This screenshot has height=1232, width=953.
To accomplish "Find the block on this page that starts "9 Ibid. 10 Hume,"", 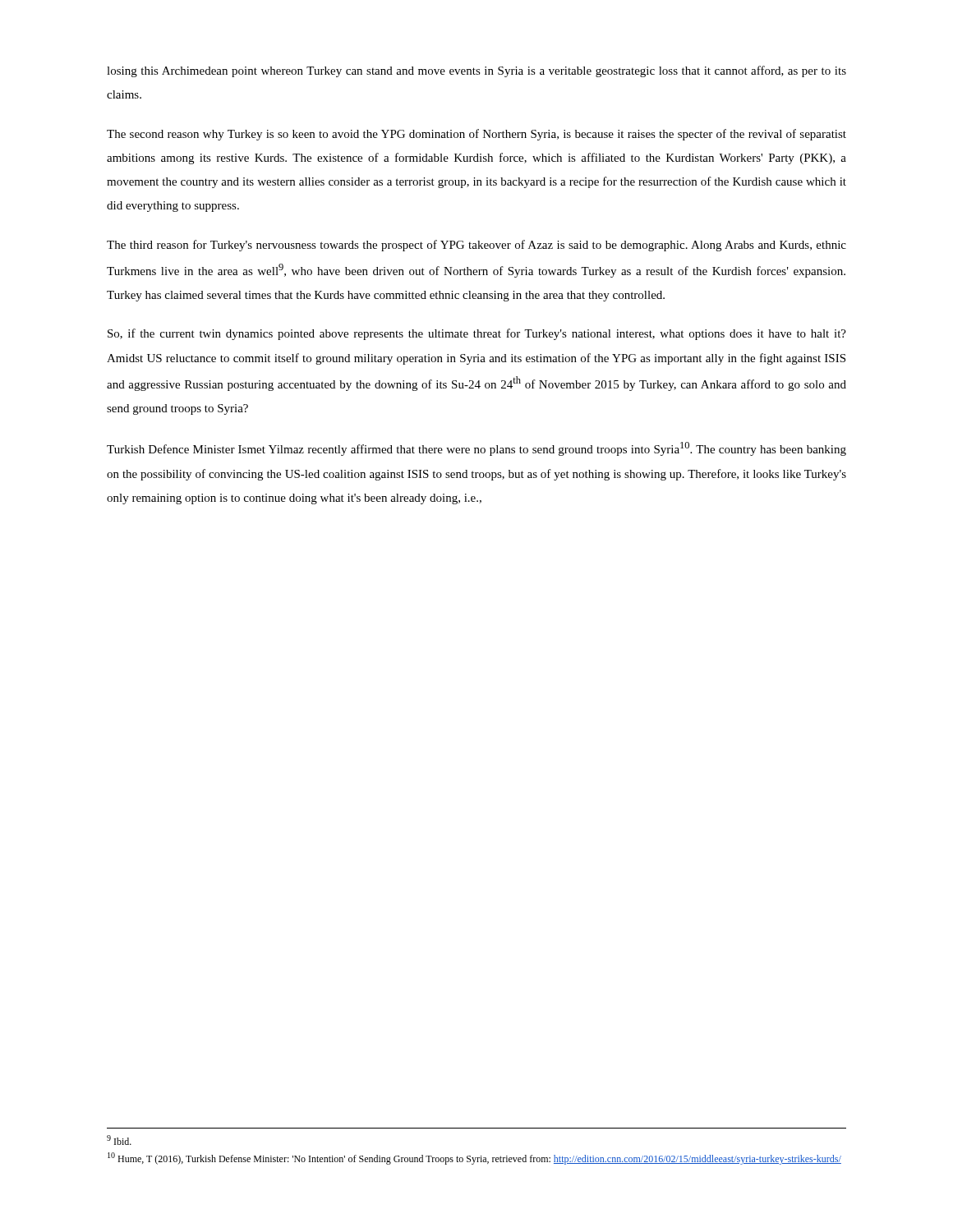I will [x=476, y=1149].
